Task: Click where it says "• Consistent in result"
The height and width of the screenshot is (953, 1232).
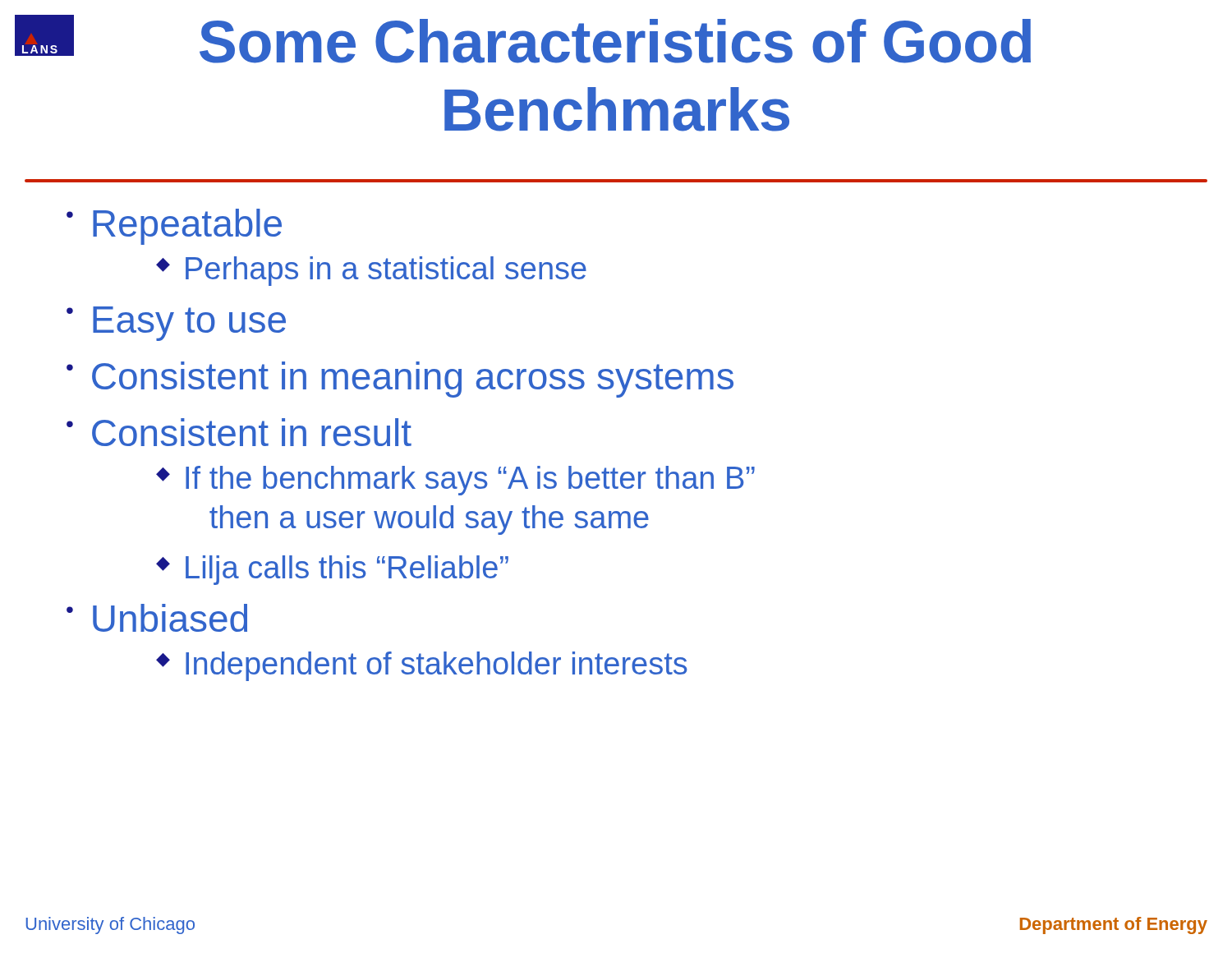Action: tap(239, 434)
